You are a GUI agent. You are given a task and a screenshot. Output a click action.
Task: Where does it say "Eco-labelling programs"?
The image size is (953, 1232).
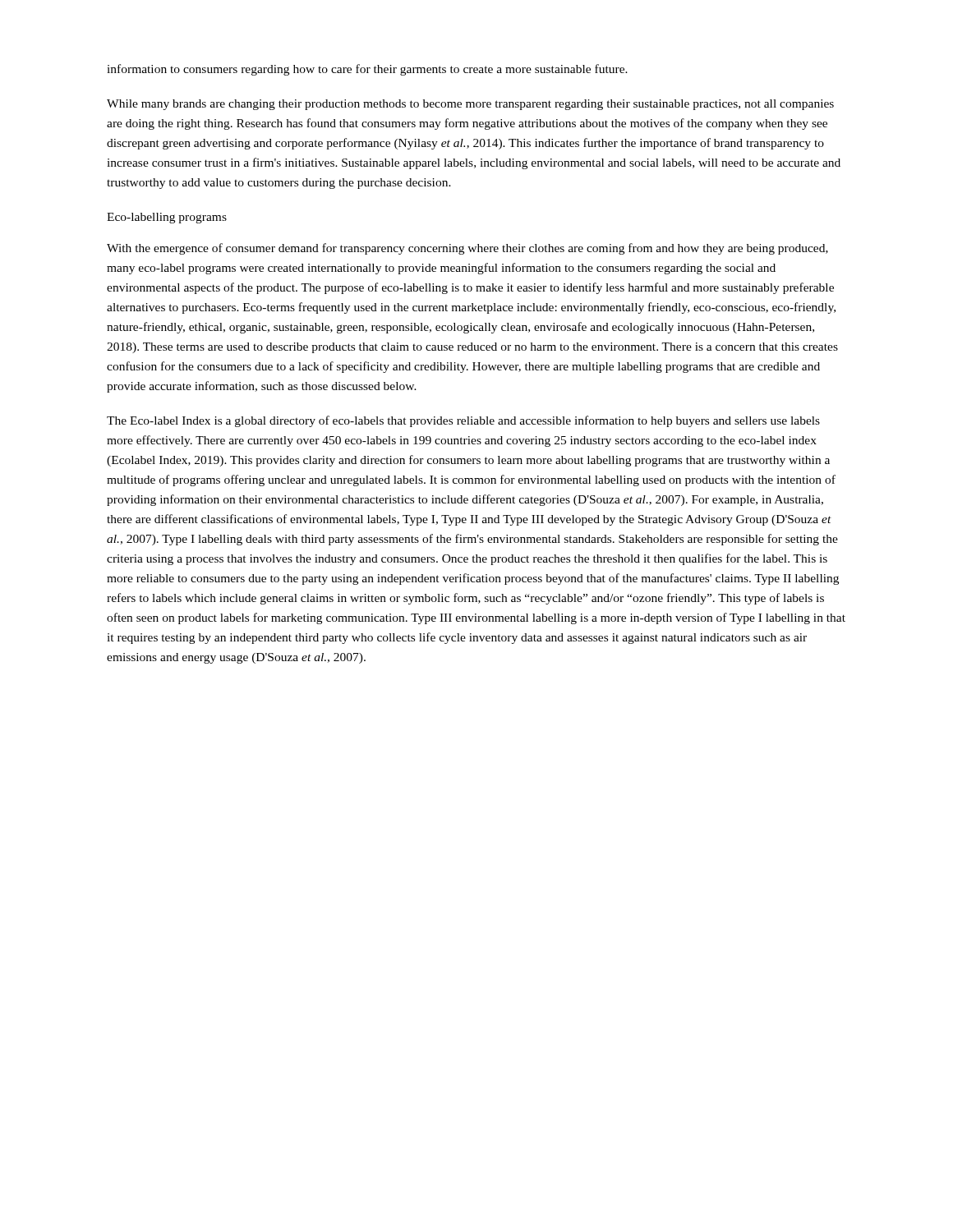click(167, 217)
